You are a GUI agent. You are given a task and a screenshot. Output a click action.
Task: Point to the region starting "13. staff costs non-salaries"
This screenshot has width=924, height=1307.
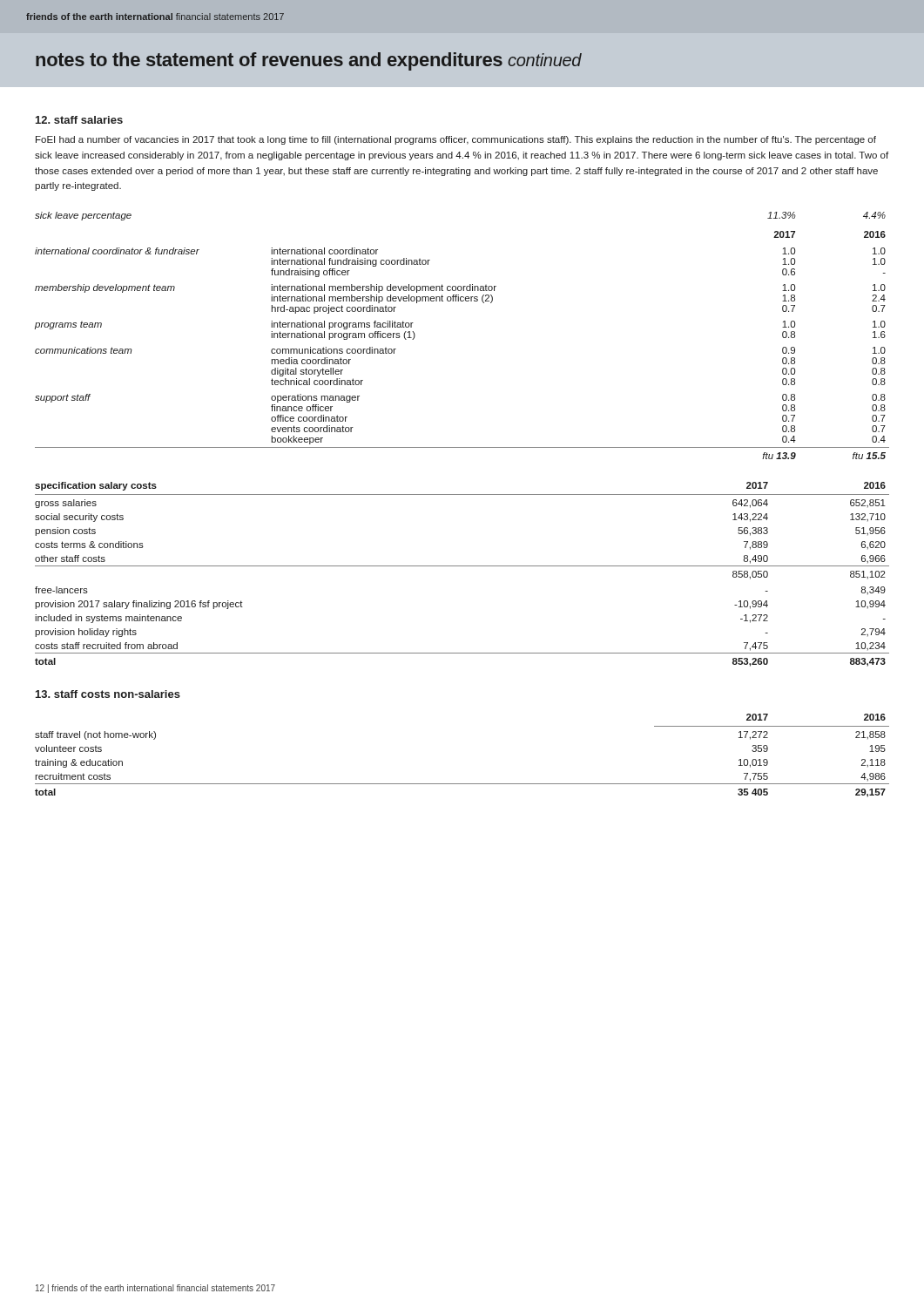click(x=108, y=694)
